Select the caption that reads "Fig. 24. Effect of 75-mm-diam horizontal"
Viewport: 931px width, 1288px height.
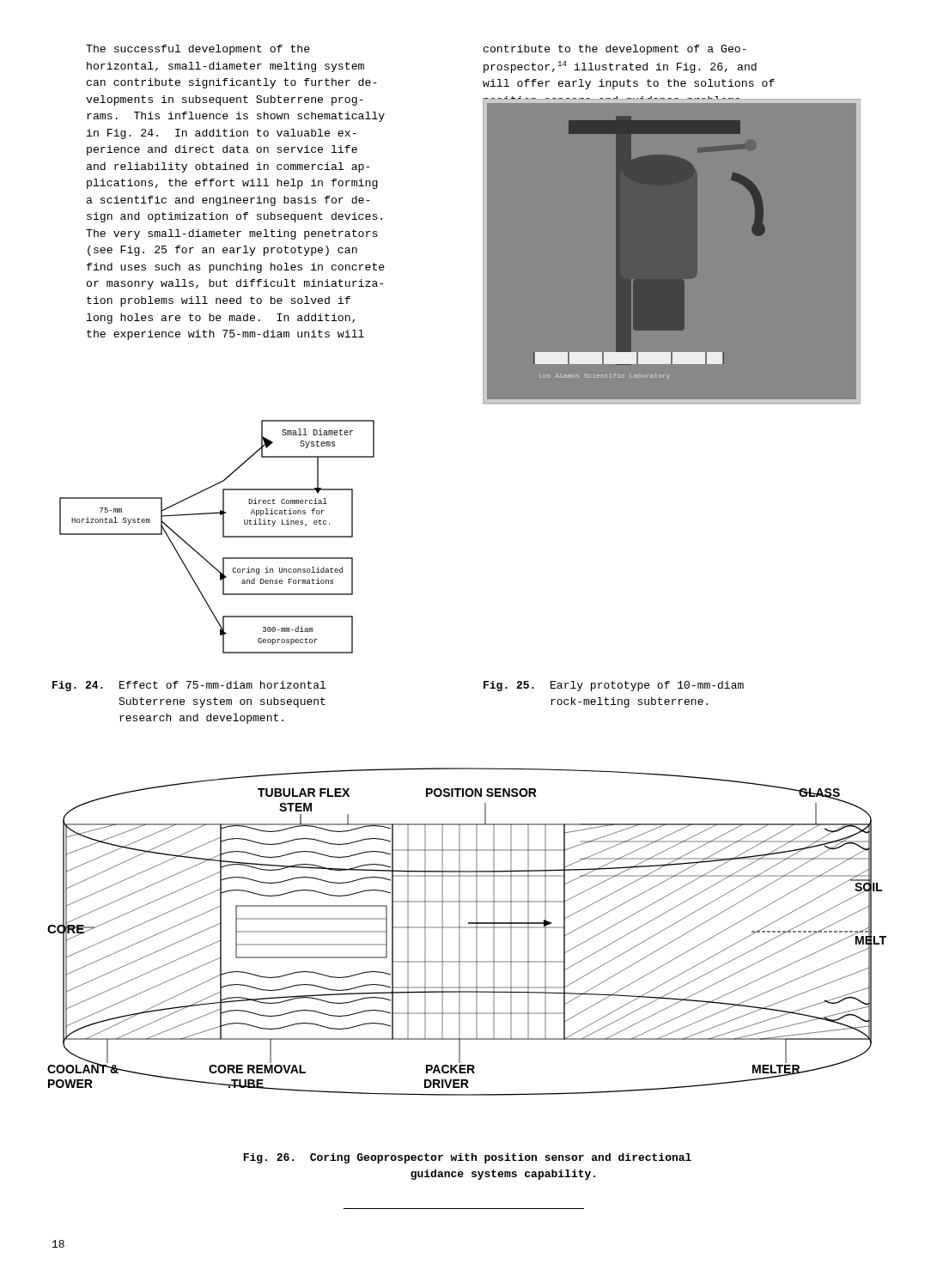click(189, 702)
